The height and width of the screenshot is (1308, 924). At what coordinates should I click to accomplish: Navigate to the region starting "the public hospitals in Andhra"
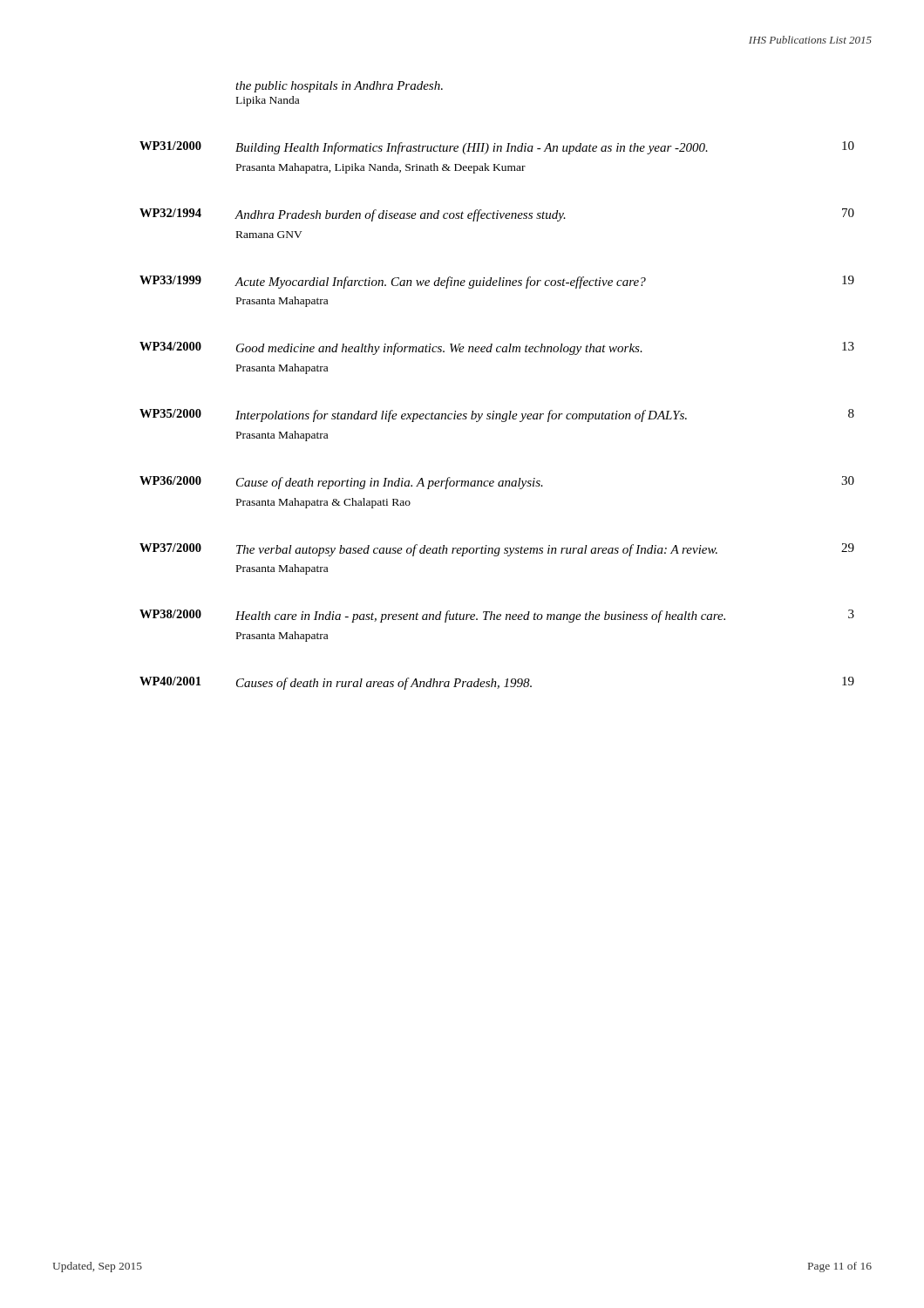(339, 87)
